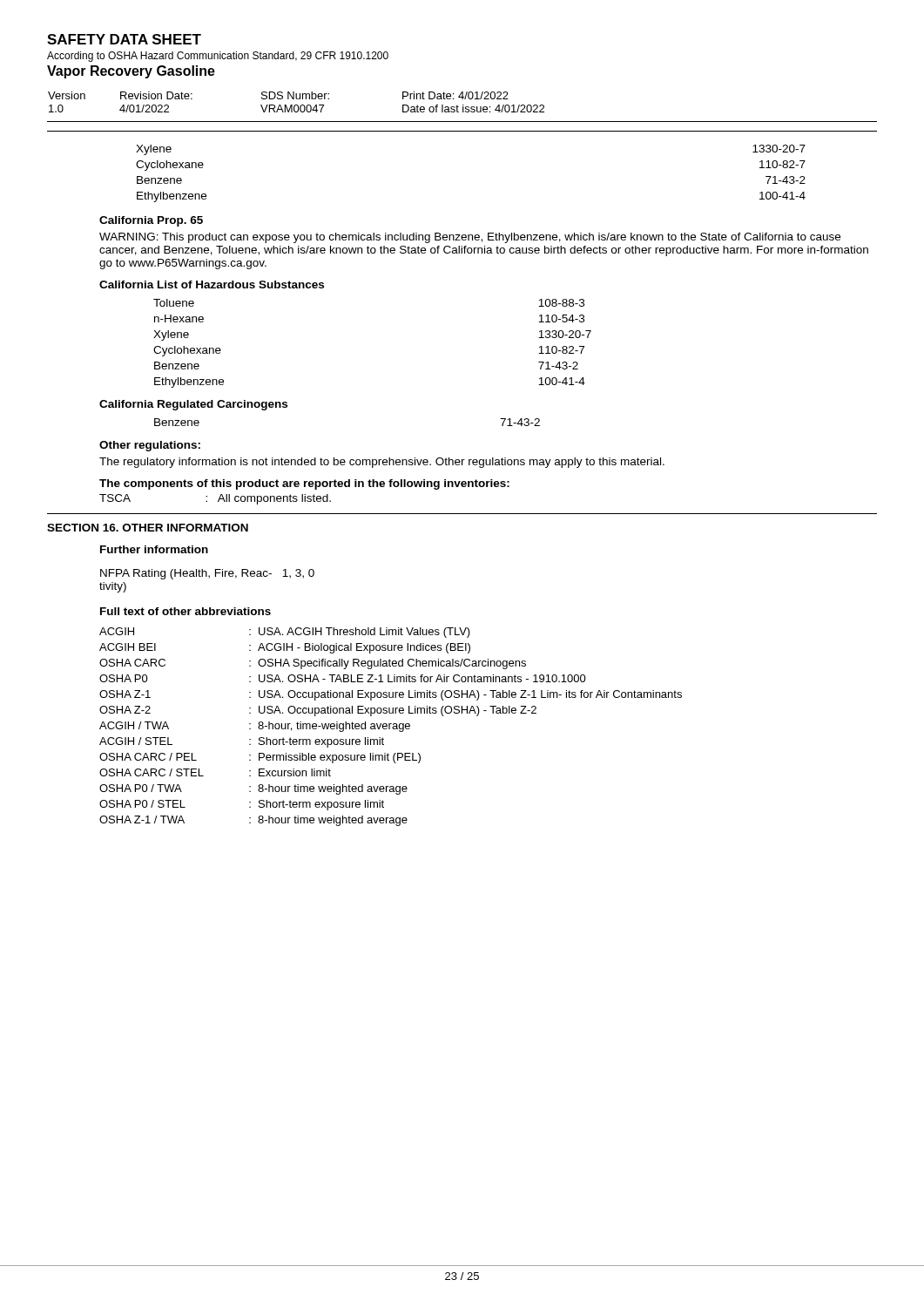Locate the text block that reads "The components of this product"
This screenshot has height=1307, width=924.
(305, 483)
